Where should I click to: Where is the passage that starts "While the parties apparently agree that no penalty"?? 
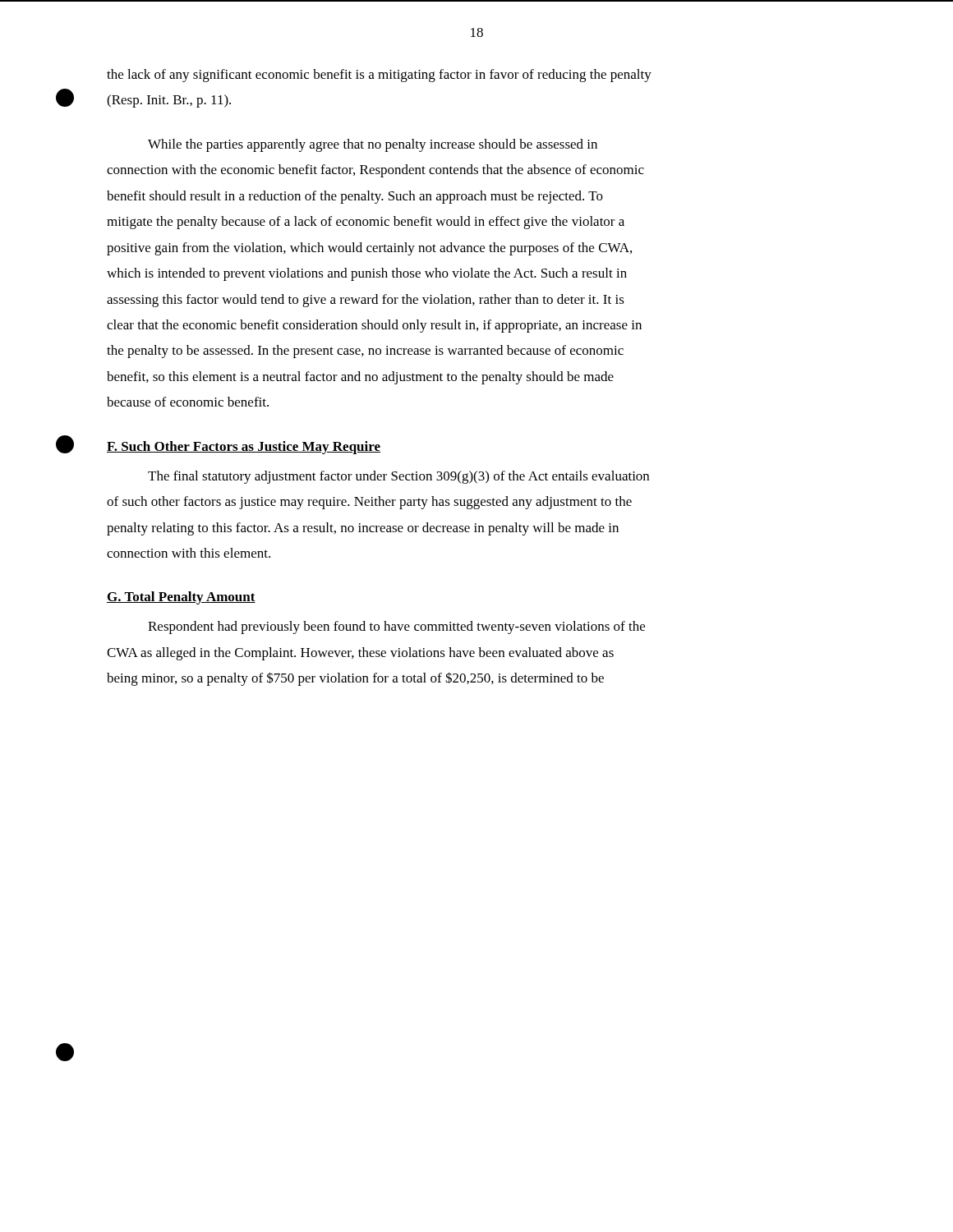point(497,273)
